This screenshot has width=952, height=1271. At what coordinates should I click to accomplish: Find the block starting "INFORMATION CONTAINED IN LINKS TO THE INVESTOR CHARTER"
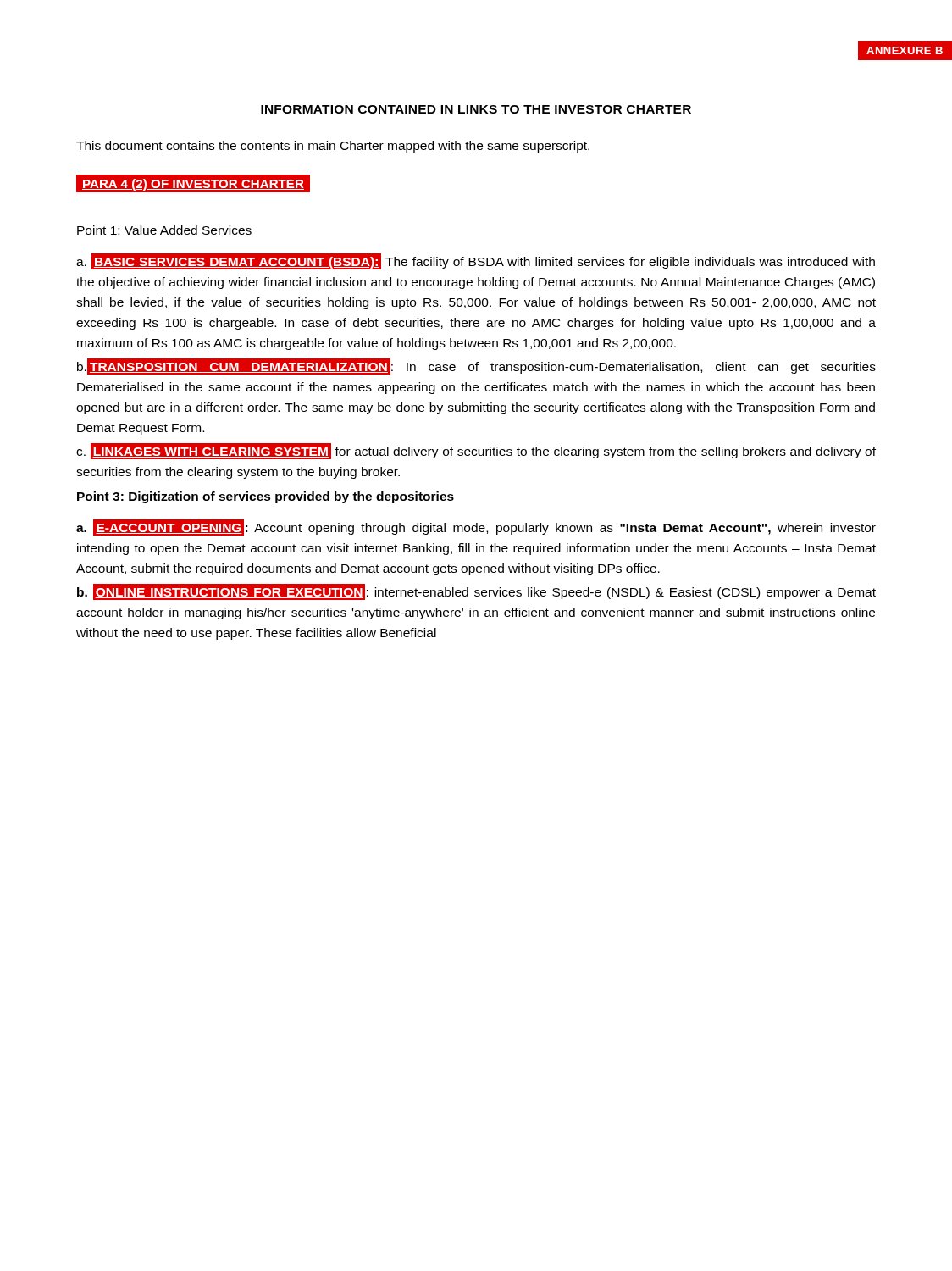pos(476,109)
